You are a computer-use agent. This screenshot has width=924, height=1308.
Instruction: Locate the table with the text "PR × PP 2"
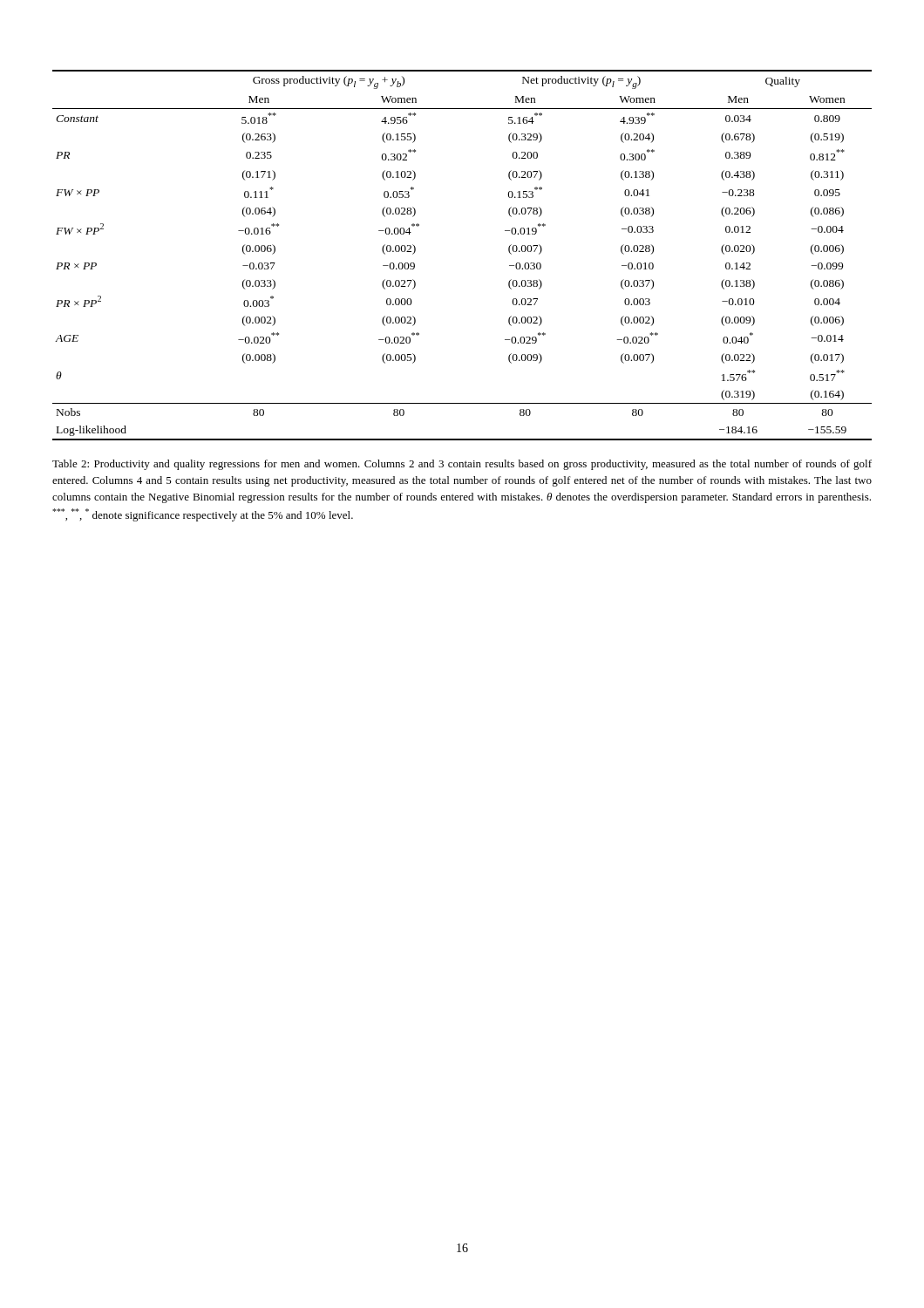pos(462,255)
